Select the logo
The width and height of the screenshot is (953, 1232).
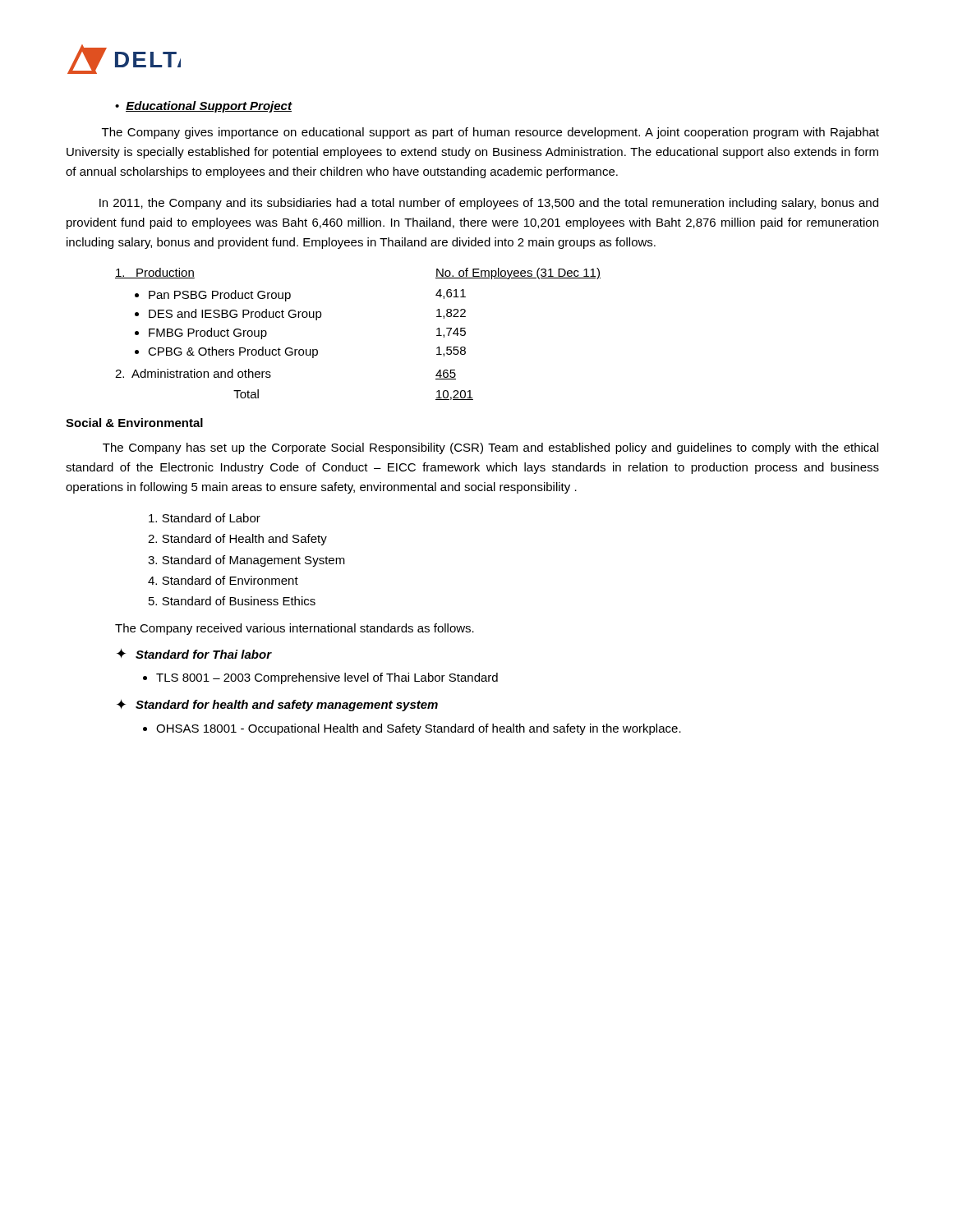472,57
